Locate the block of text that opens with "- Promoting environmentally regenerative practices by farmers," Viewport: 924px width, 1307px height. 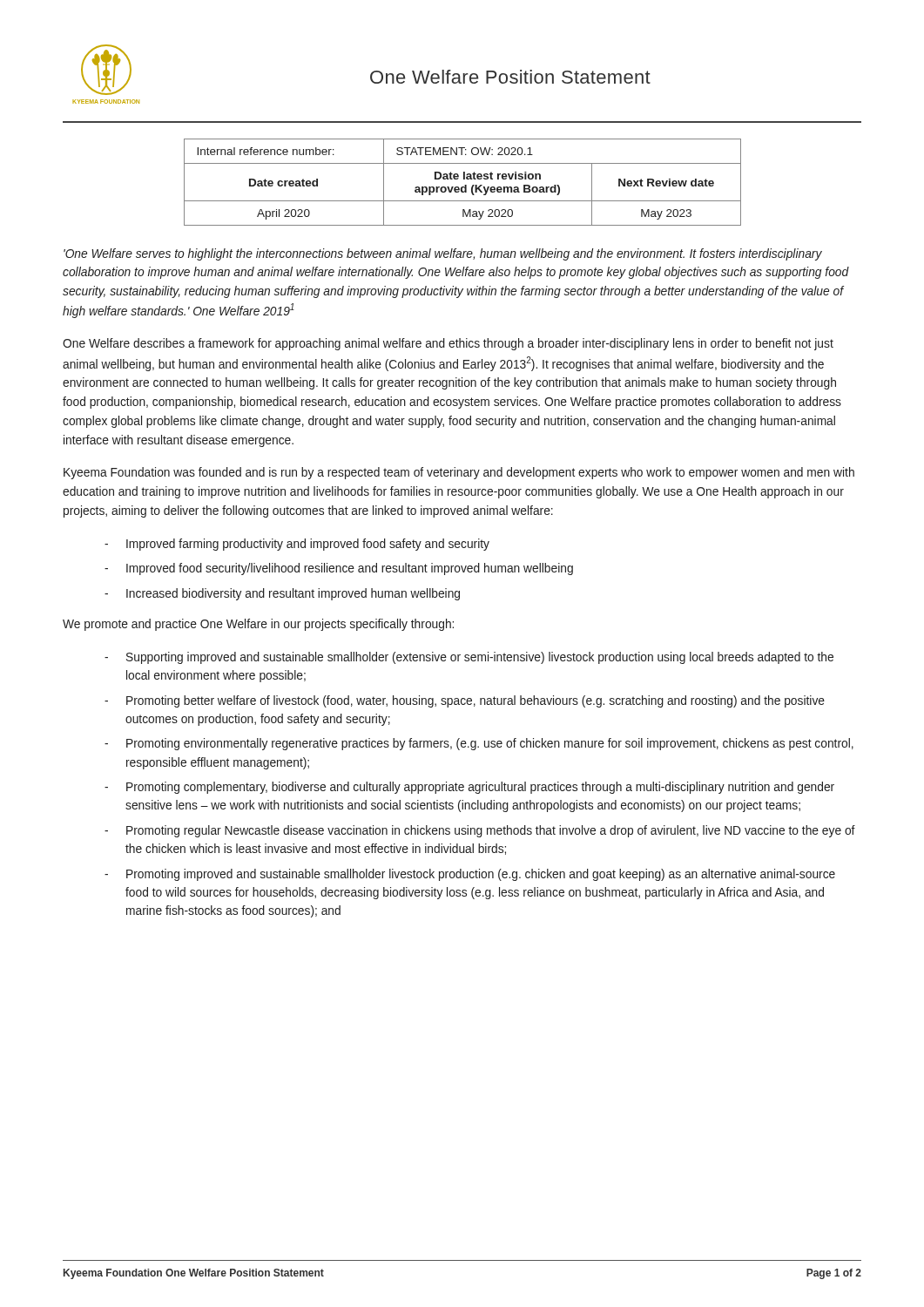(483, 753)
